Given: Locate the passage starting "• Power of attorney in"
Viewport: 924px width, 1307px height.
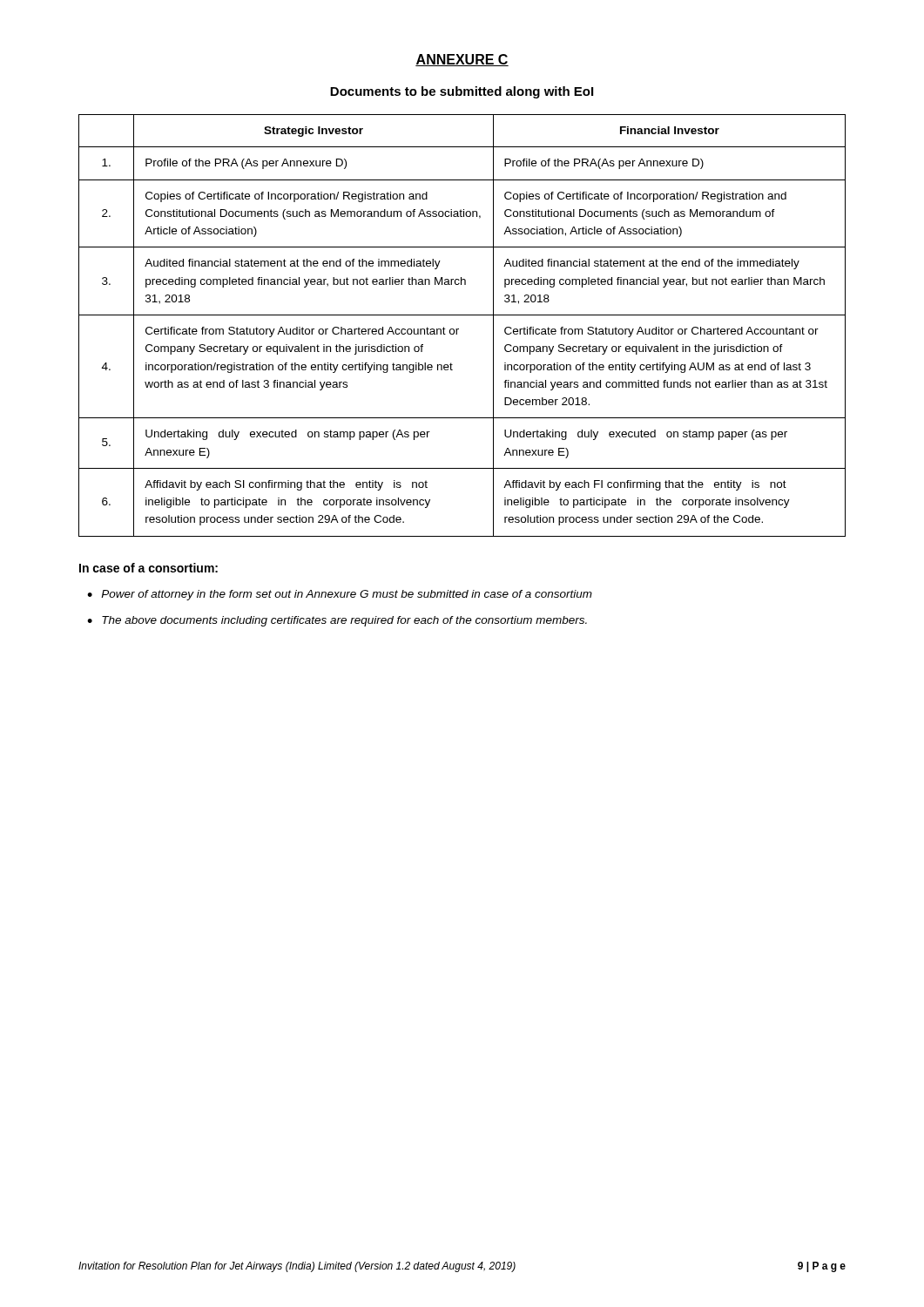Looking at the screenshot, I should [x=340, y=594].
